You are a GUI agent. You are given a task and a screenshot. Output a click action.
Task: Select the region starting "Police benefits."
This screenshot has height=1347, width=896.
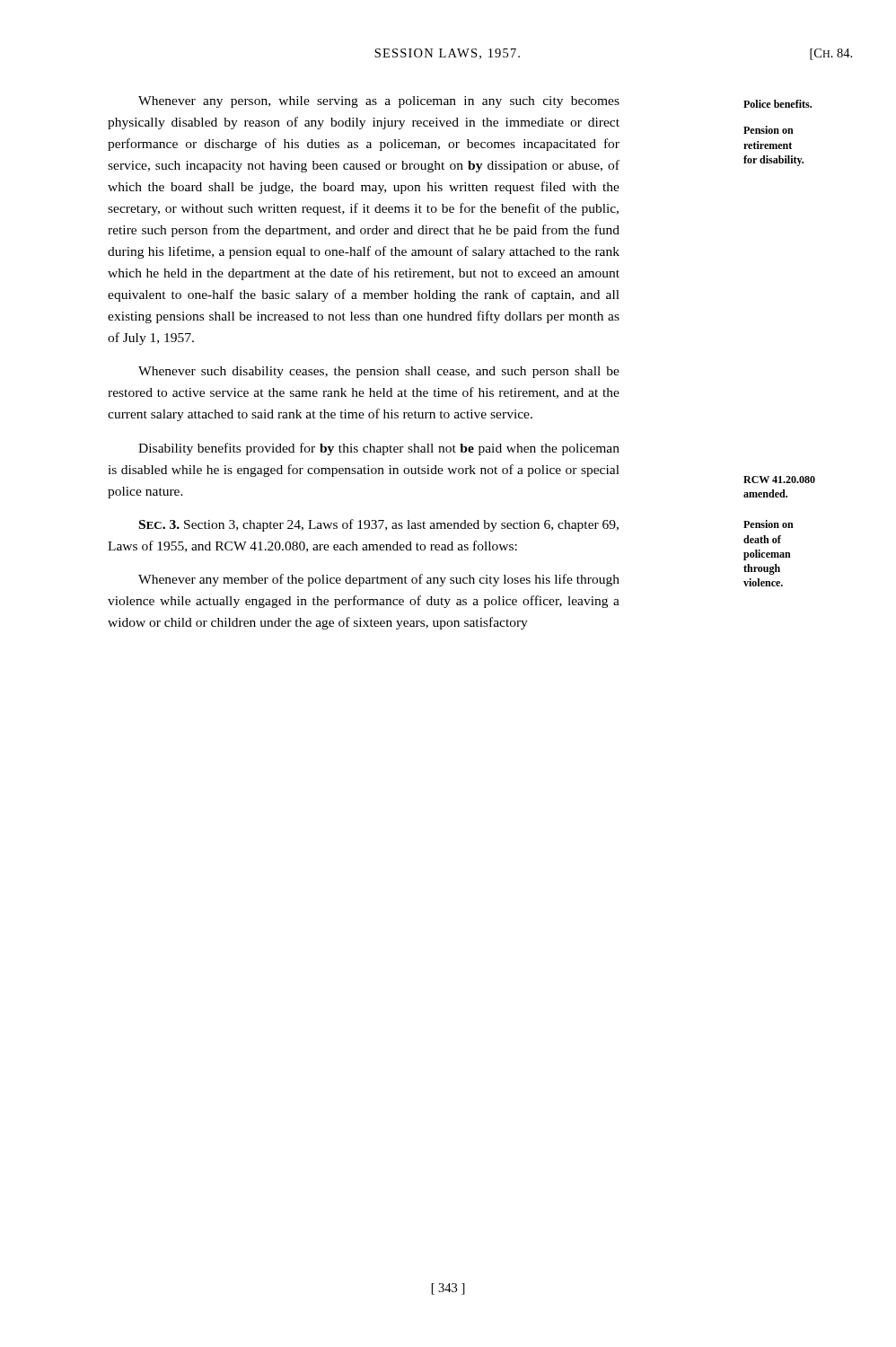[778, 104]
